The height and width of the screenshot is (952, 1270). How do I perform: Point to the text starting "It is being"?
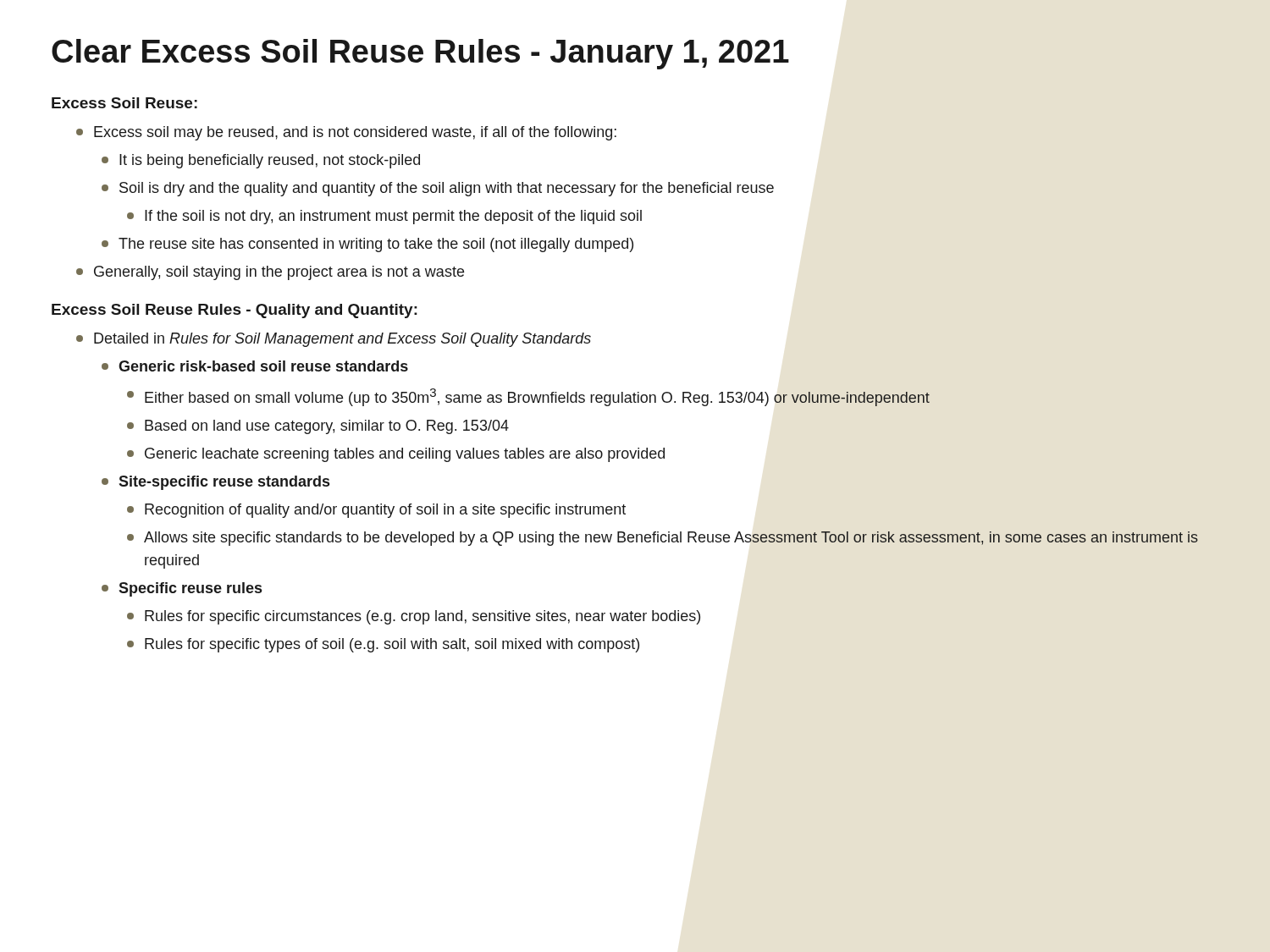[261, 161]
